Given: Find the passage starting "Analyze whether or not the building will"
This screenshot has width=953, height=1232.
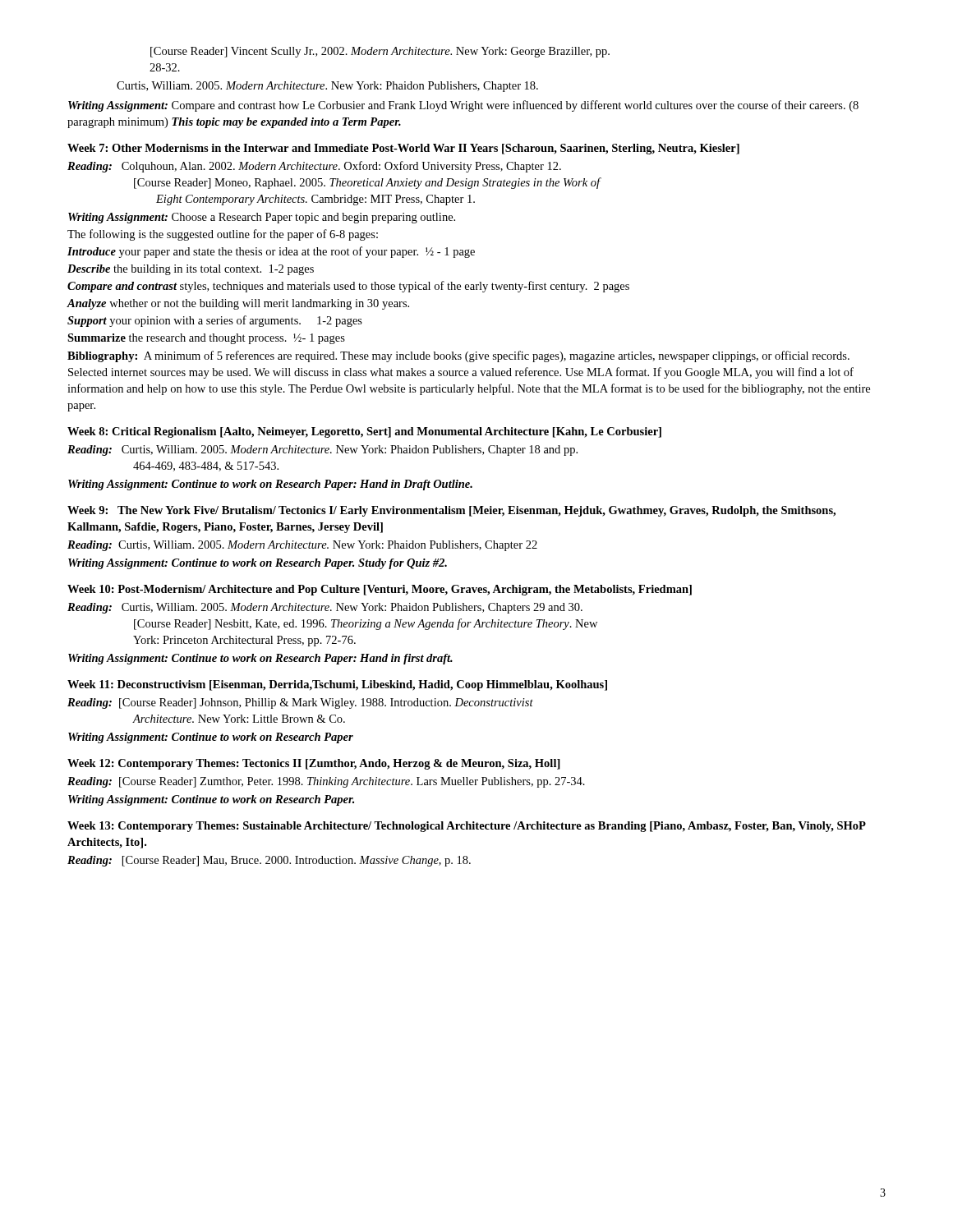Looking at the screenshot, I should point(239,303).
